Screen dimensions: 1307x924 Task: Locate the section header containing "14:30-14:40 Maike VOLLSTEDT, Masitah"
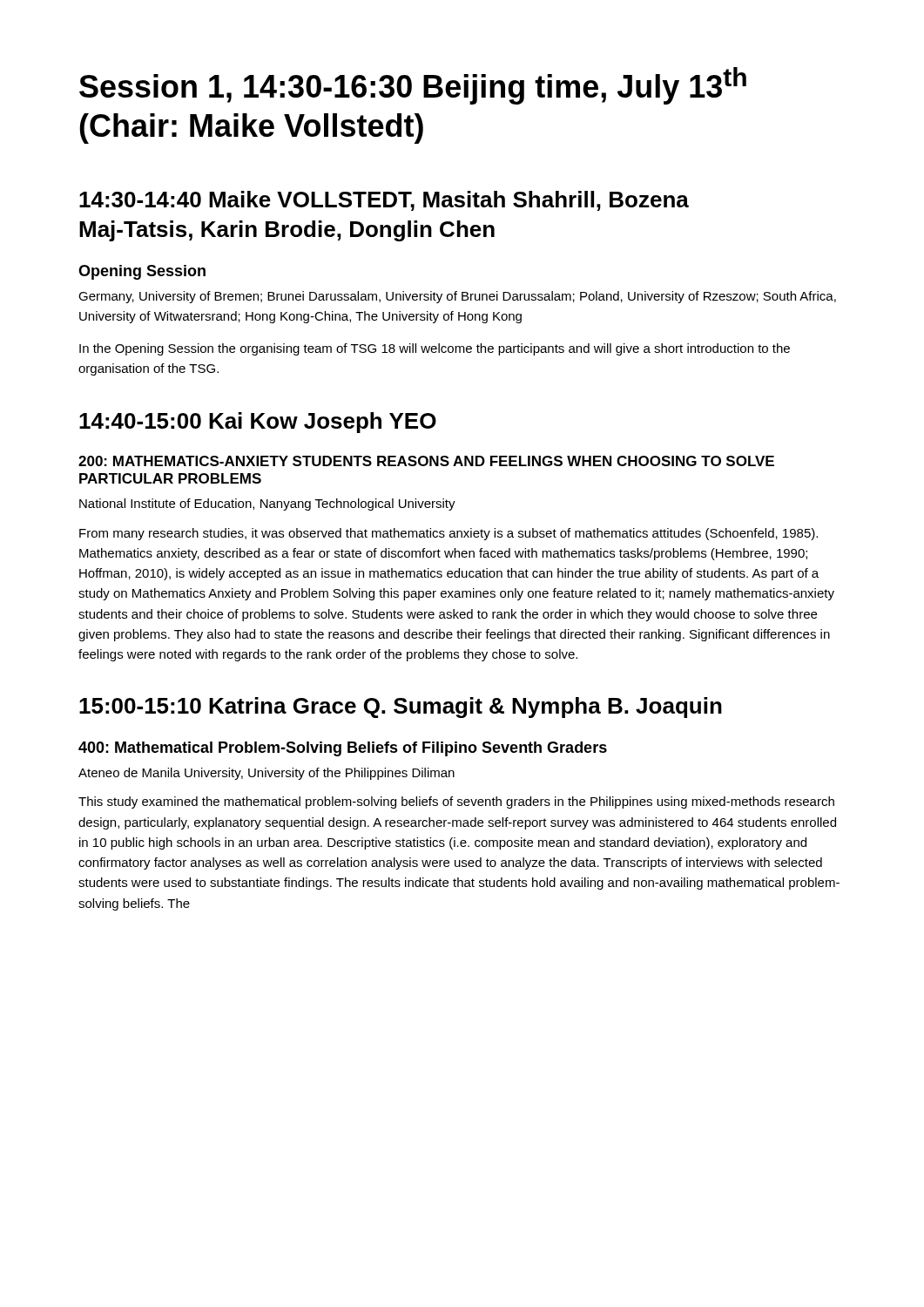384,214
